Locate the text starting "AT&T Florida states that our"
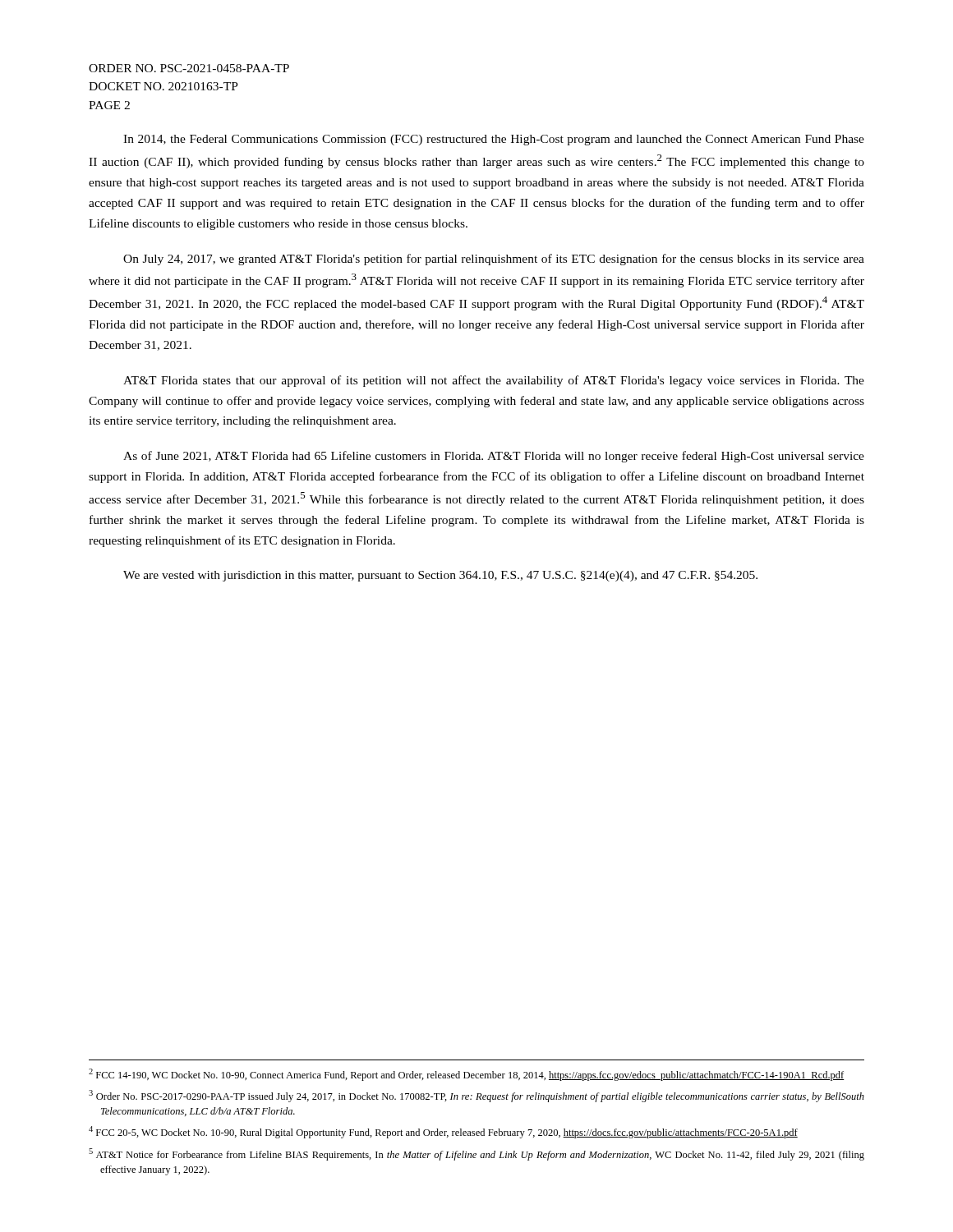 476,400
